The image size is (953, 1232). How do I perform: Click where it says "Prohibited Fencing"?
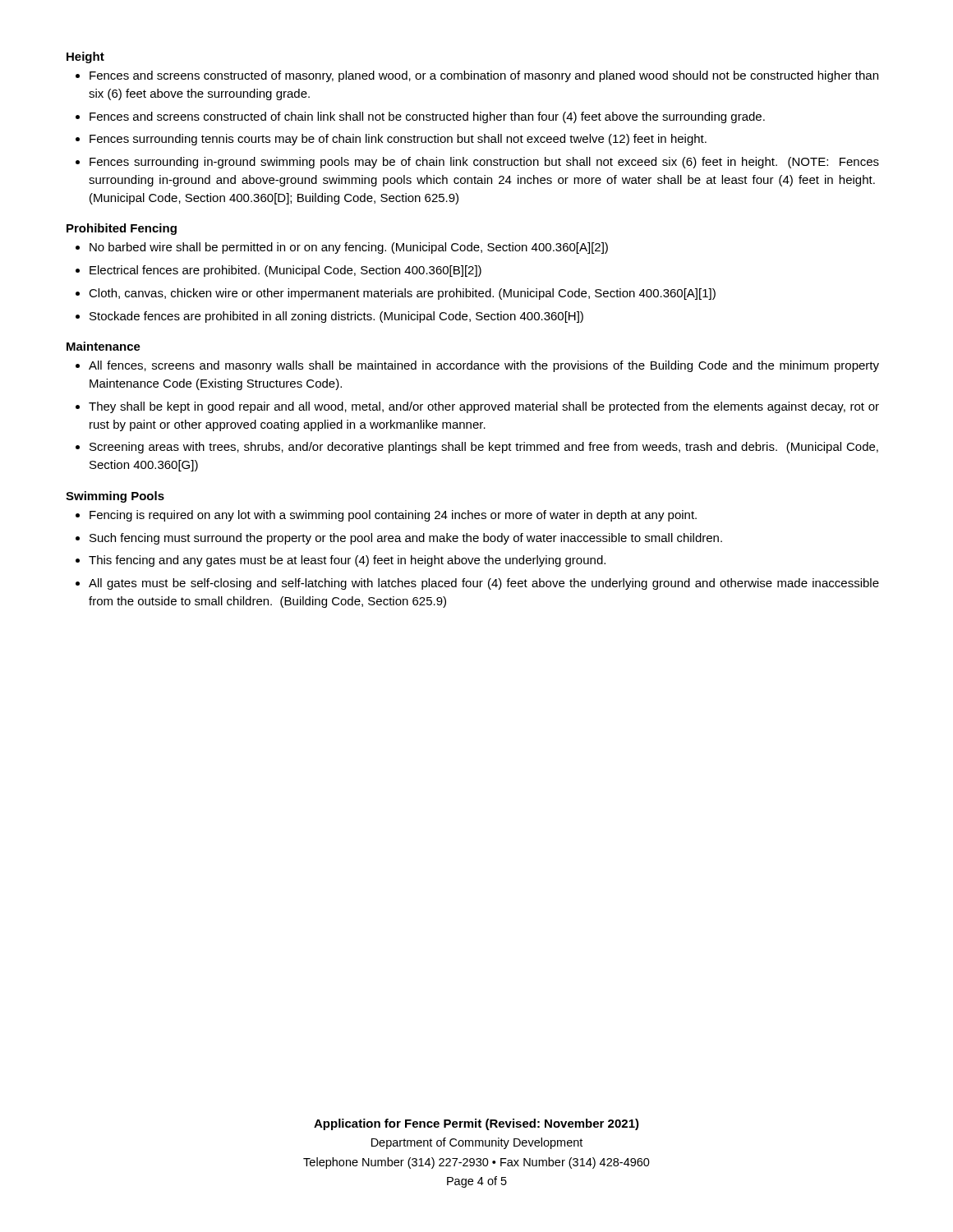(122, 228)
